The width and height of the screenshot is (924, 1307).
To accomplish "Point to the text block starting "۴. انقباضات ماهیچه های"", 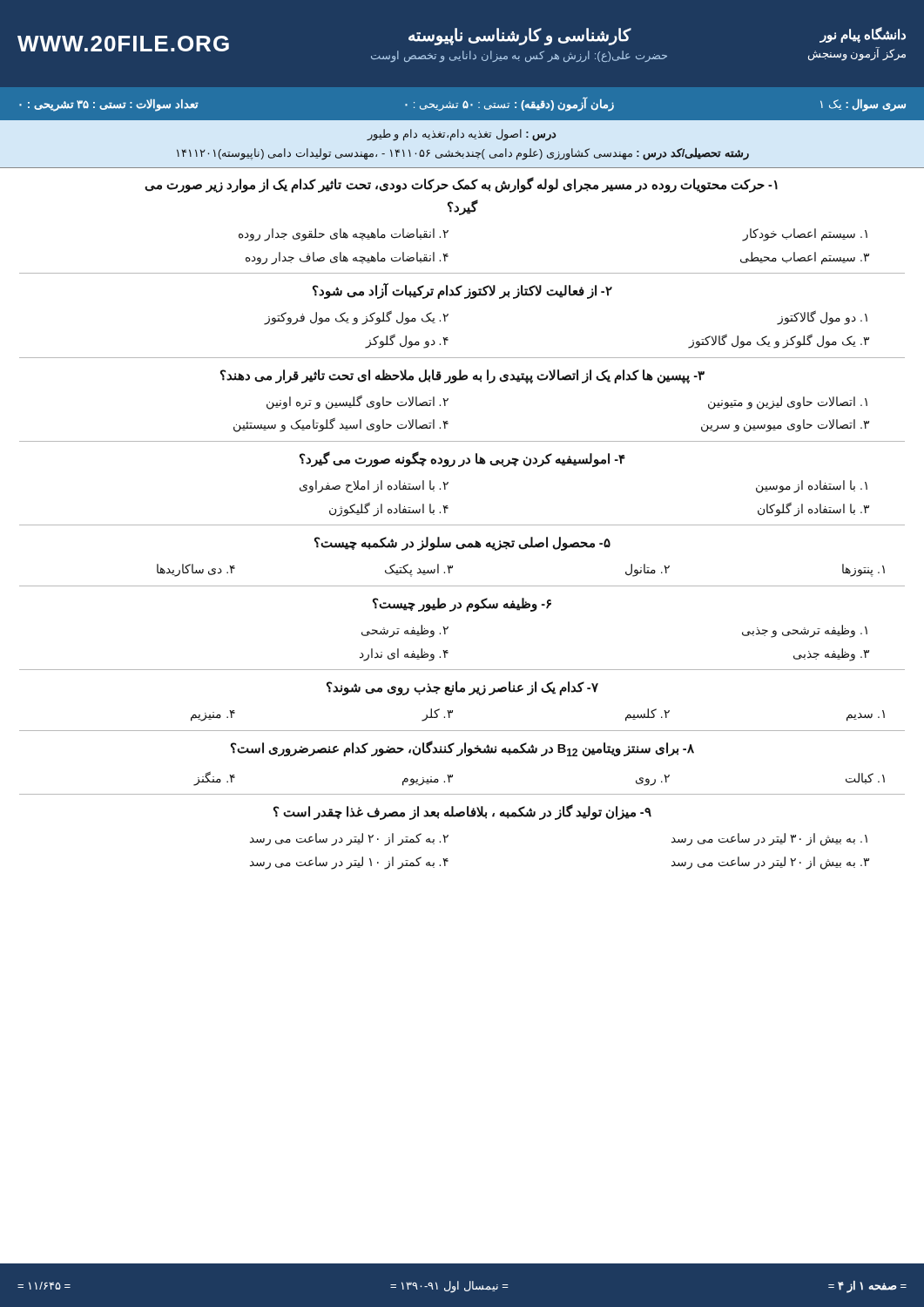I will point(347,257).
